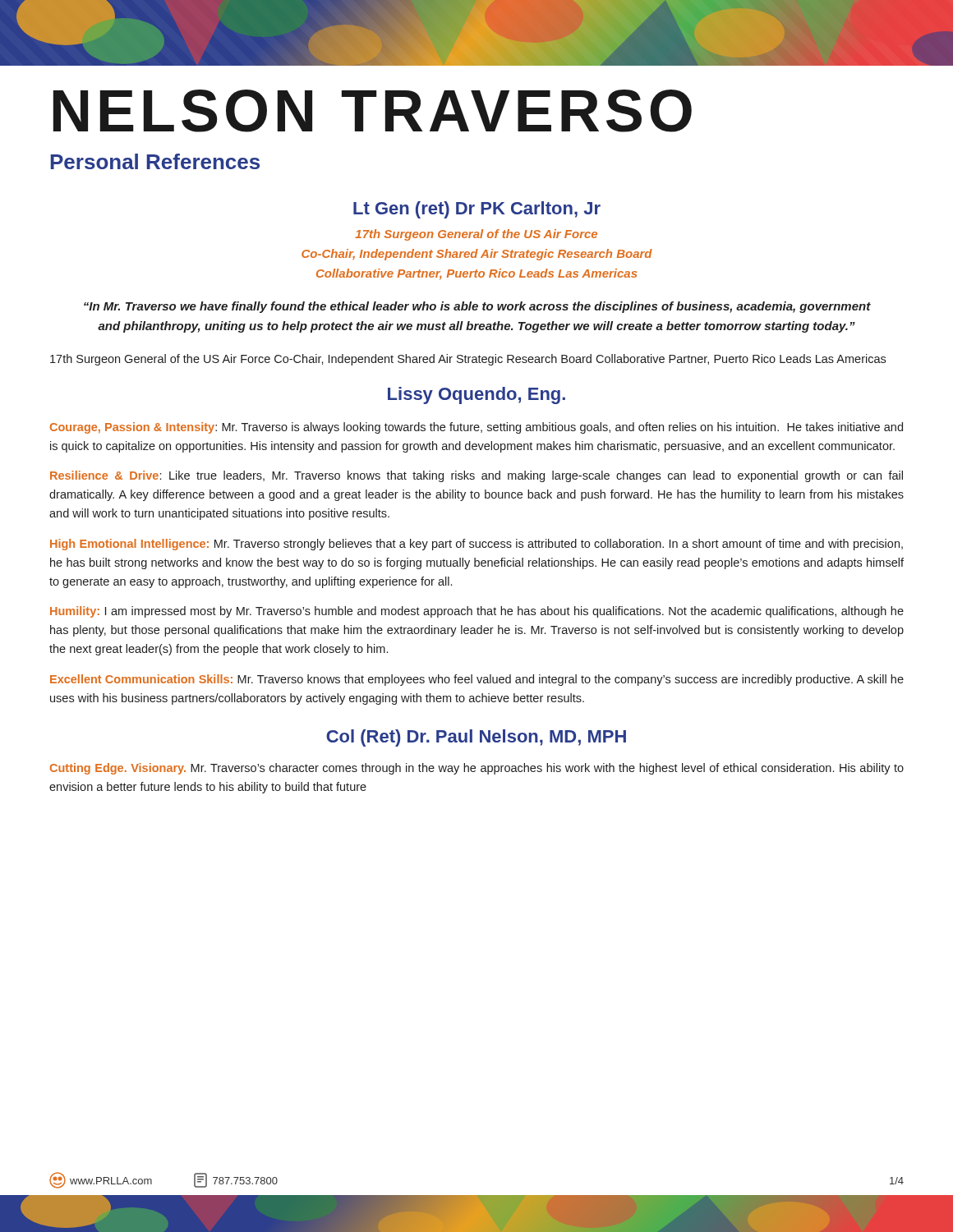Select the section header that says "Lissy Oquendo, Eng."
Viewport: 953px width, 1232px height.
[476, 393]
